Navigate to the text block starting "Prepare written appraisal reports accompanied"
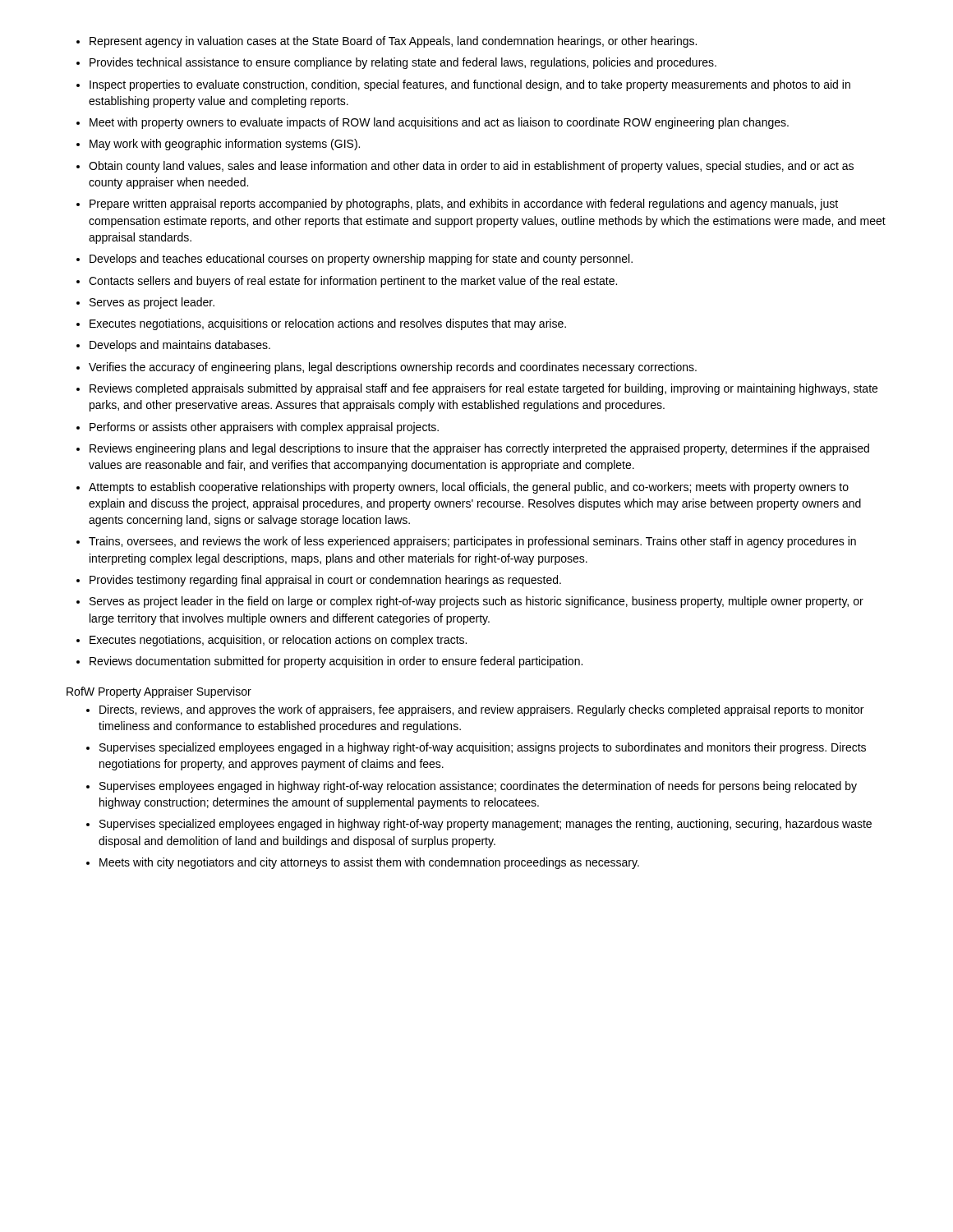This screenshot has height=1232, width=953. [x=488, y=221]
